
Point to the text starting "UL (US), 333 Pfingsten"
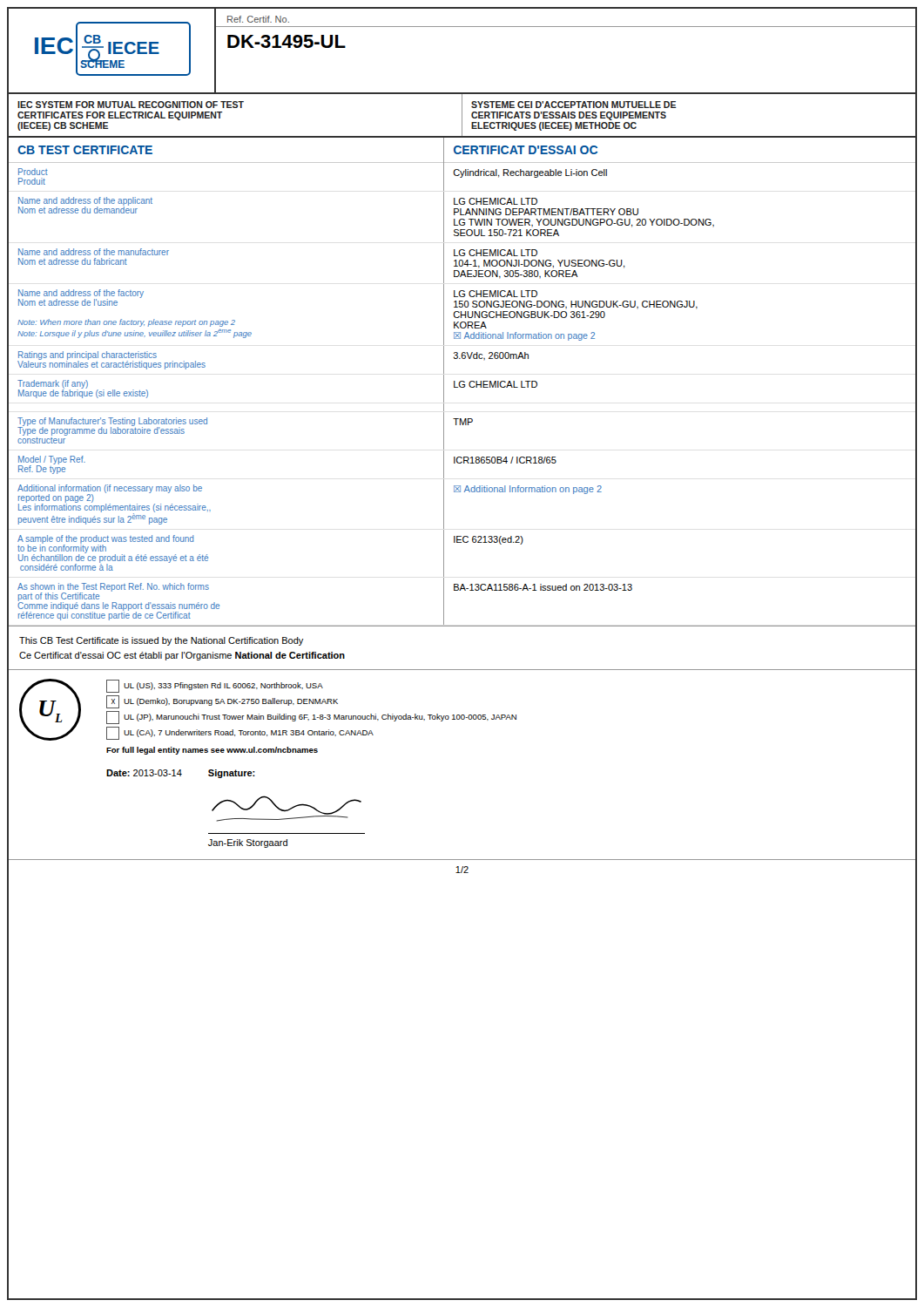pyautogui.click(x=506, y=718)
